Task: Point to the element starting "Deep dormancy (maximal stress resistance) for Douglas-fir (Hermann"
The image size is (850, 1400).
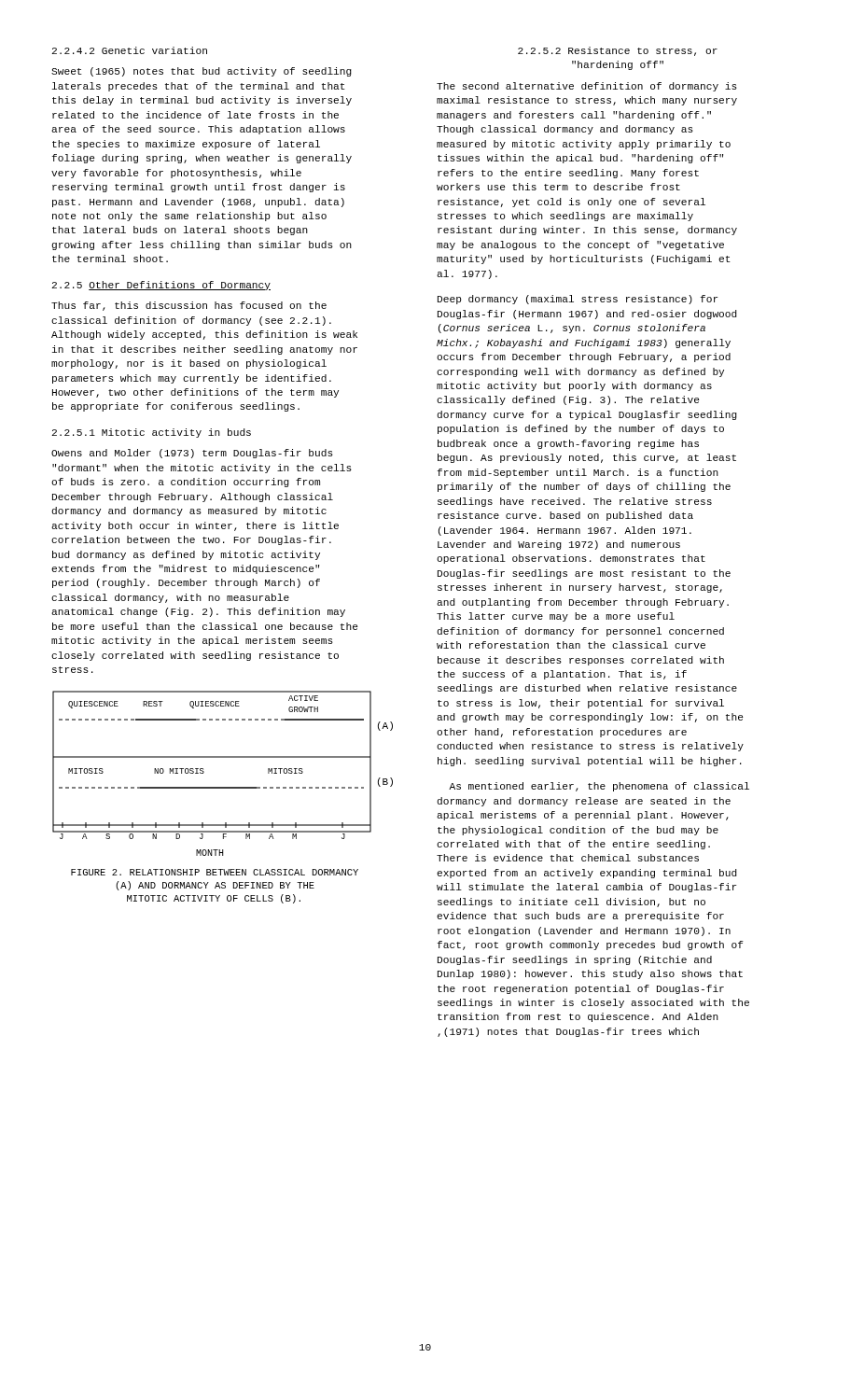Action: (590, 531)
